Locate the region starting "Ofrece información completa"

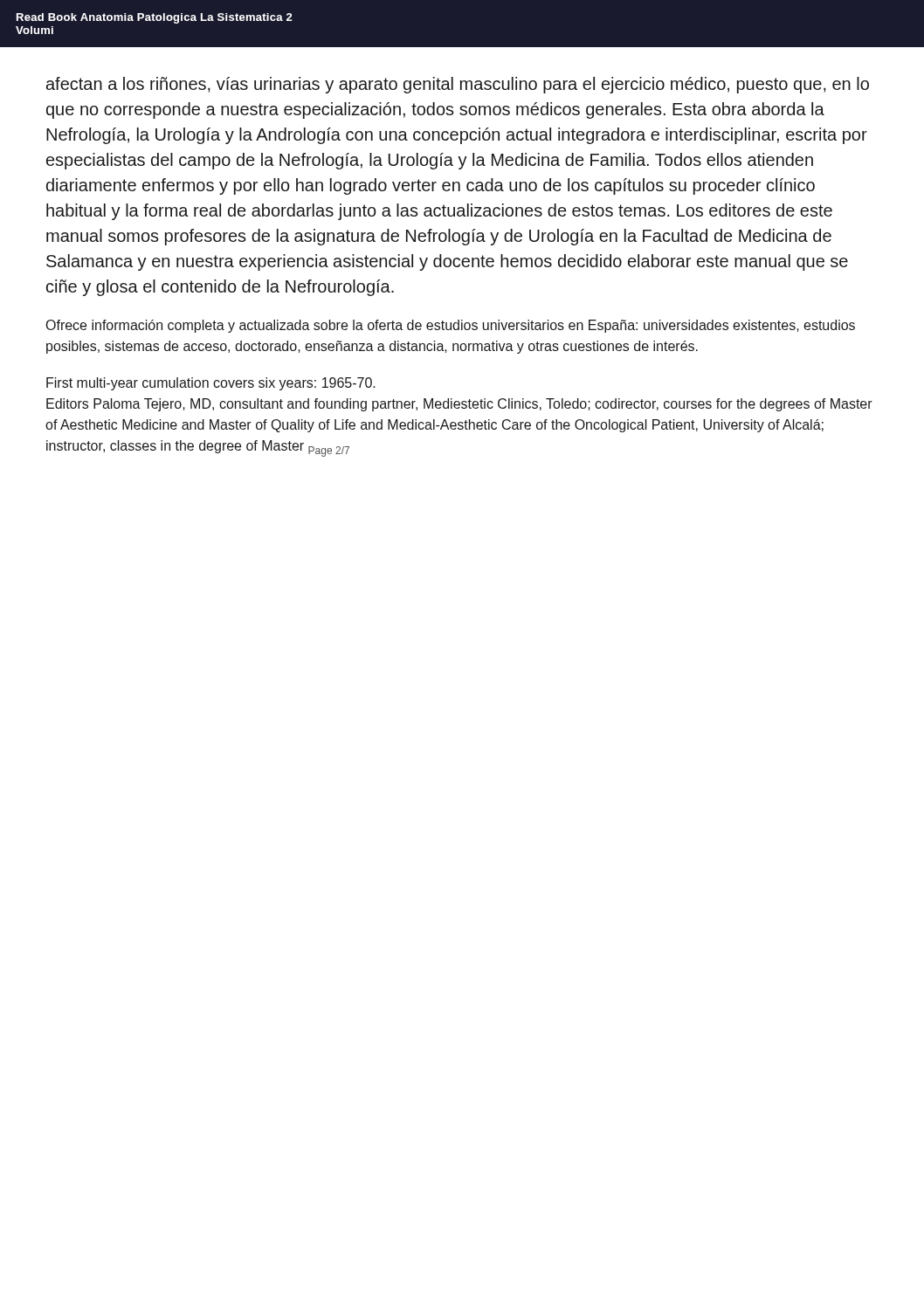(450, 336)
